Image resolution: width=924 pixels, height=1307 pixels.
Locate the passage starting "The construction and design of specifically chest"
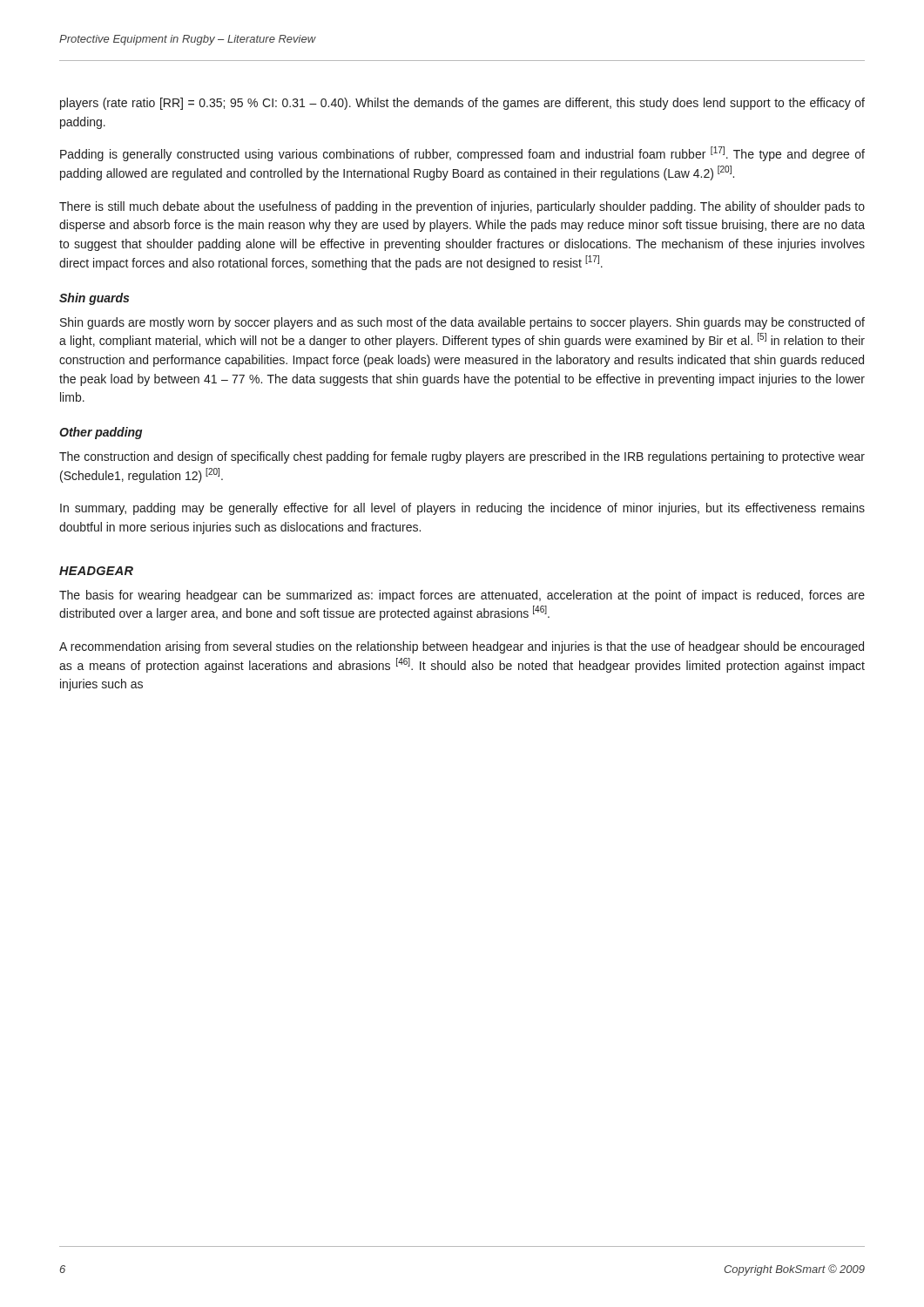462,467
